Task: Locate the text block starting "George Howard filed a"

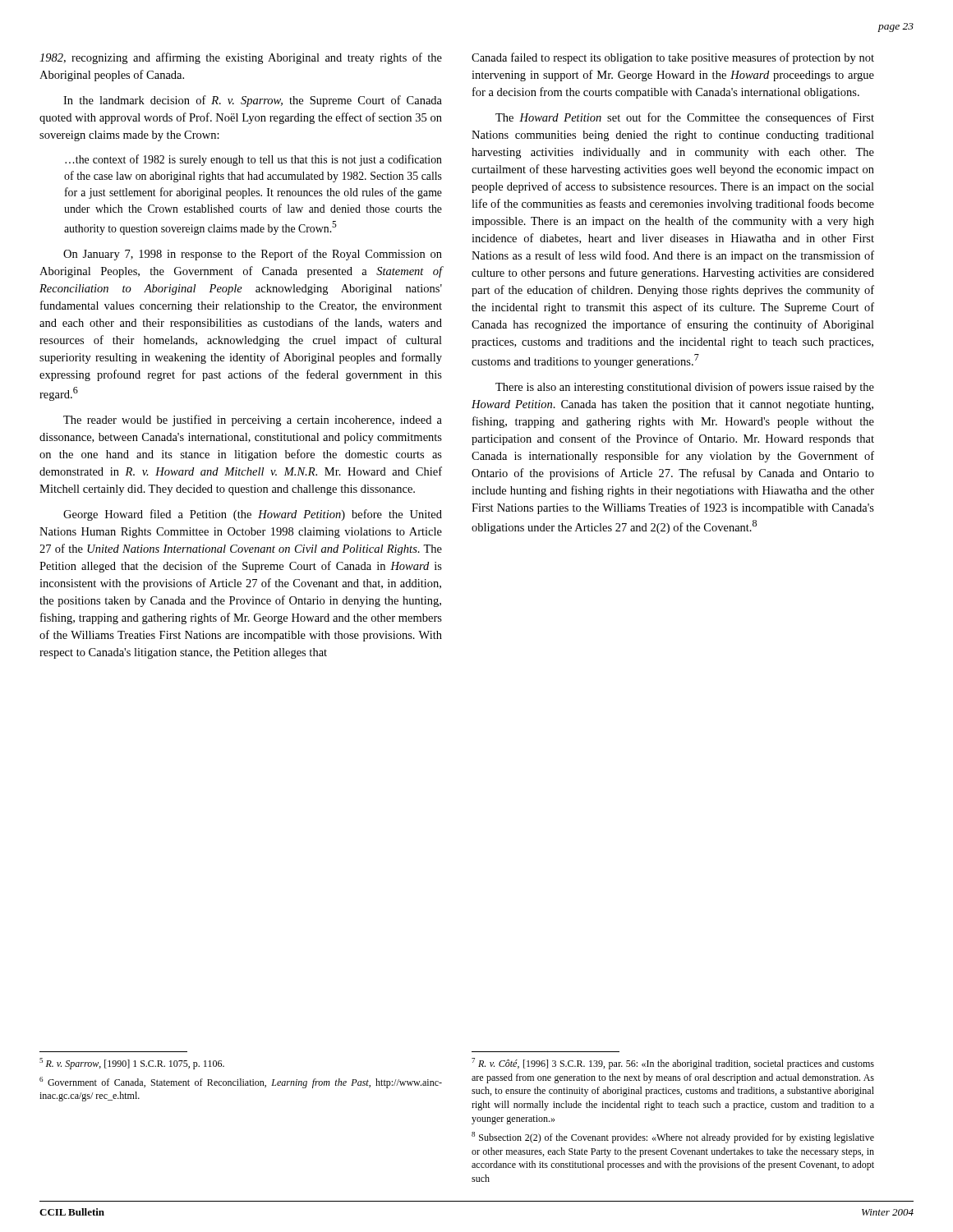Action: coord(241,583)
